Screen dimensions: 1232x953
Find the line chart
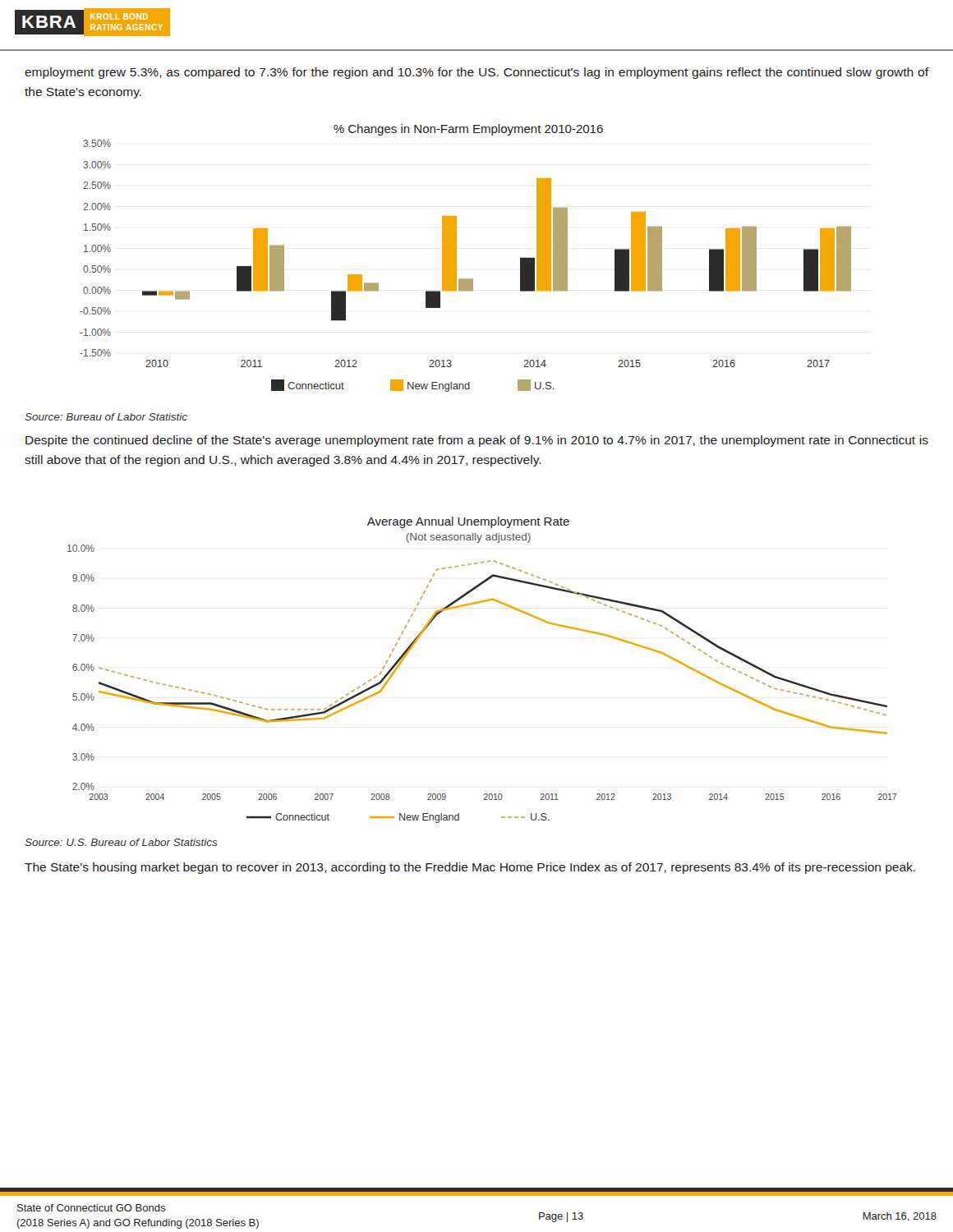click(x=476, y=672)
